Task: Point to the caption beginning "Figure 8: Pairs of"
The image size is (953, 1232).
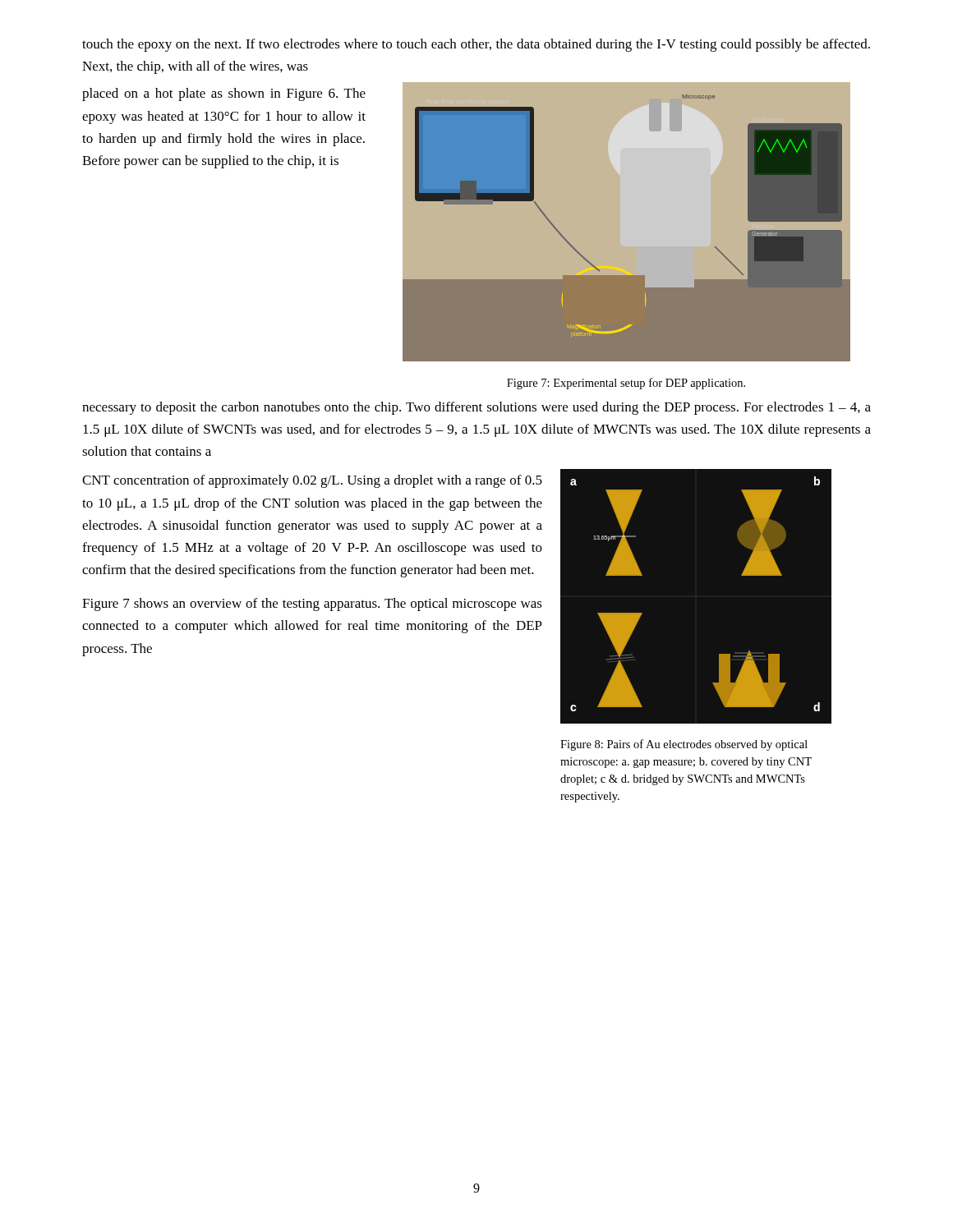Action: [686, 770]
